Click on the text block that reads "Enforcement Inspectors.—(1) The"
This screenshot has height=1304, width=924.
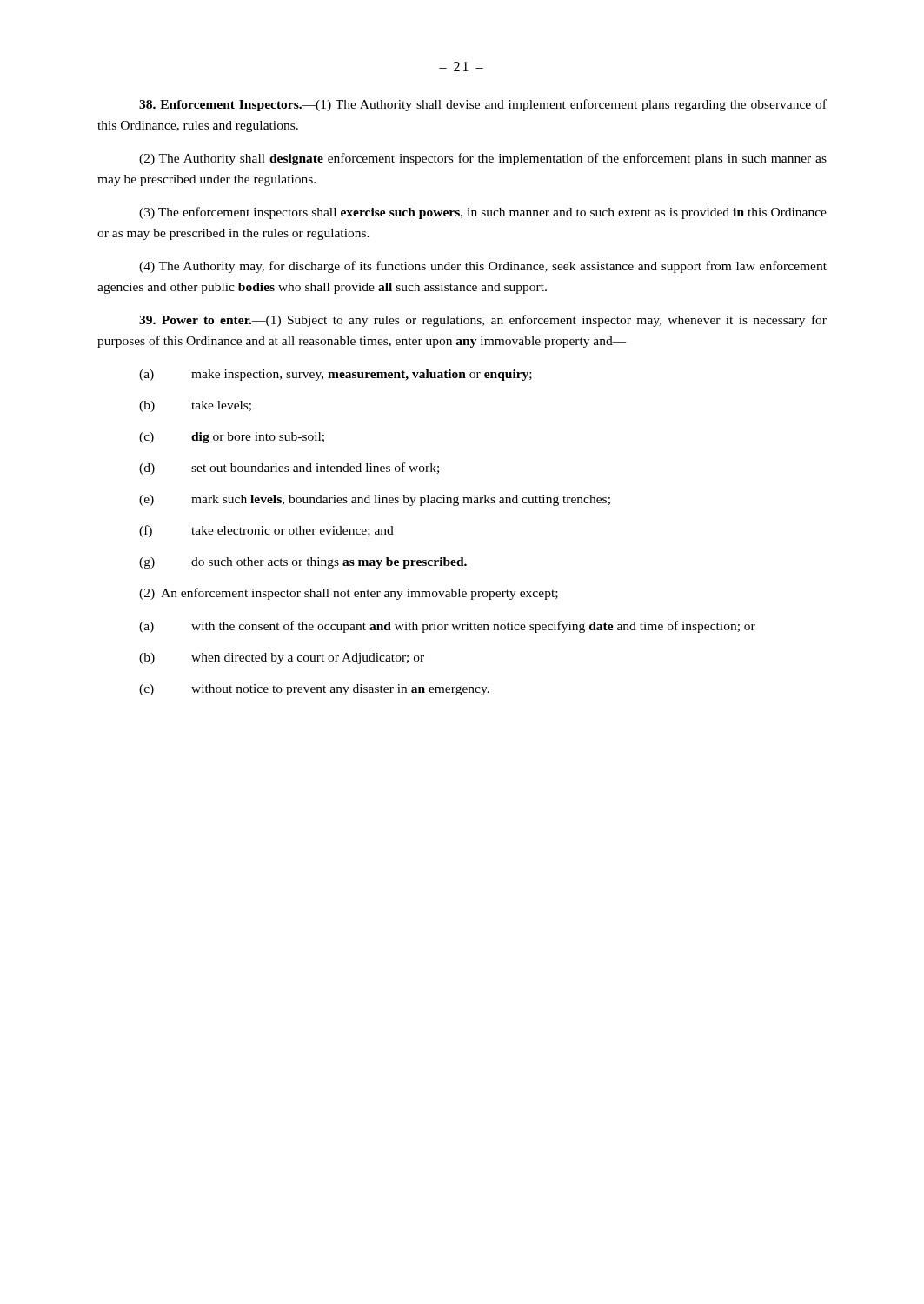pyautogui.click(x=462, y=114)
